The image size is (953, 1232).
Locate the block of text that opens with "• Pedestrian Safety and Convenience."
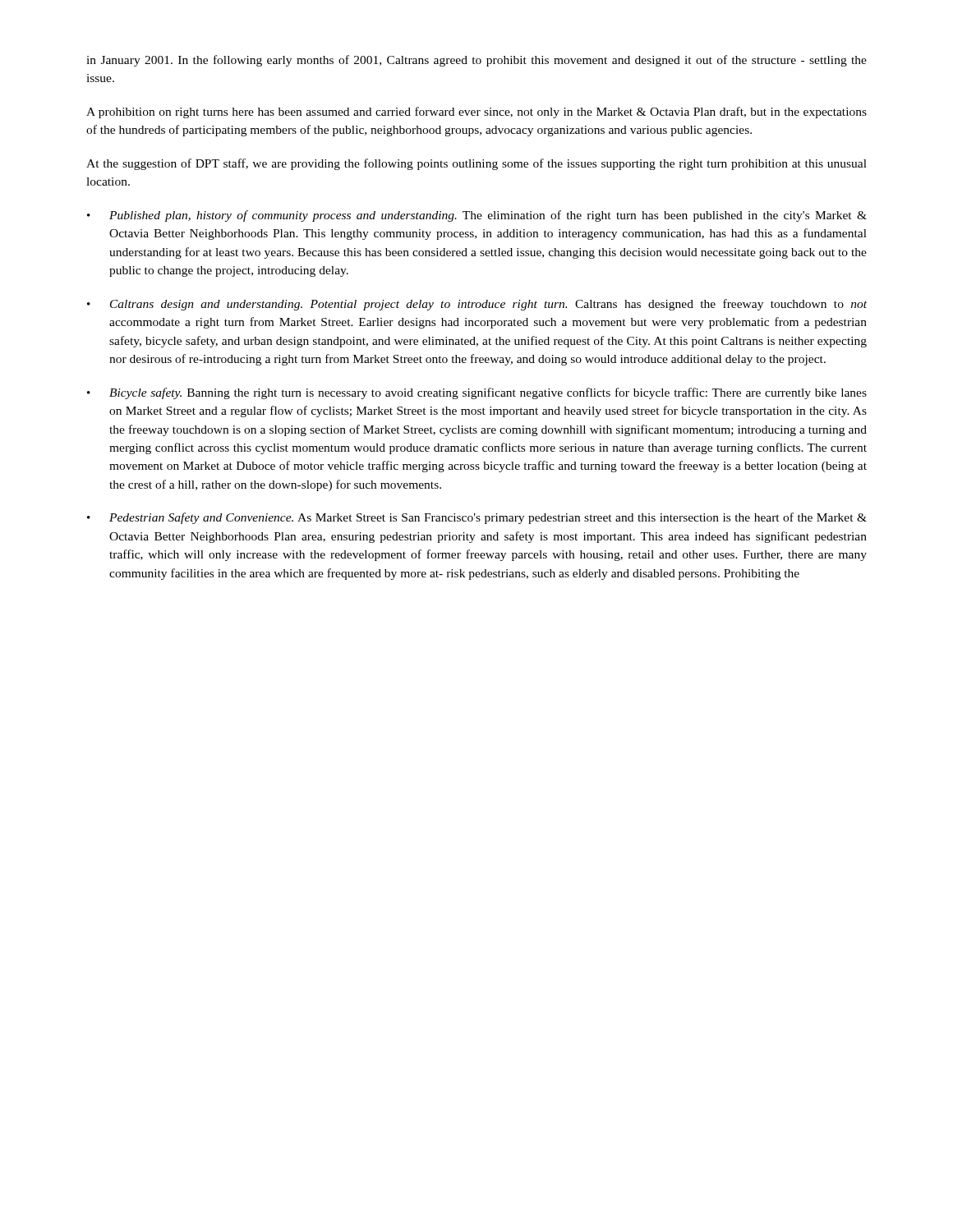(x=476, y=546)
